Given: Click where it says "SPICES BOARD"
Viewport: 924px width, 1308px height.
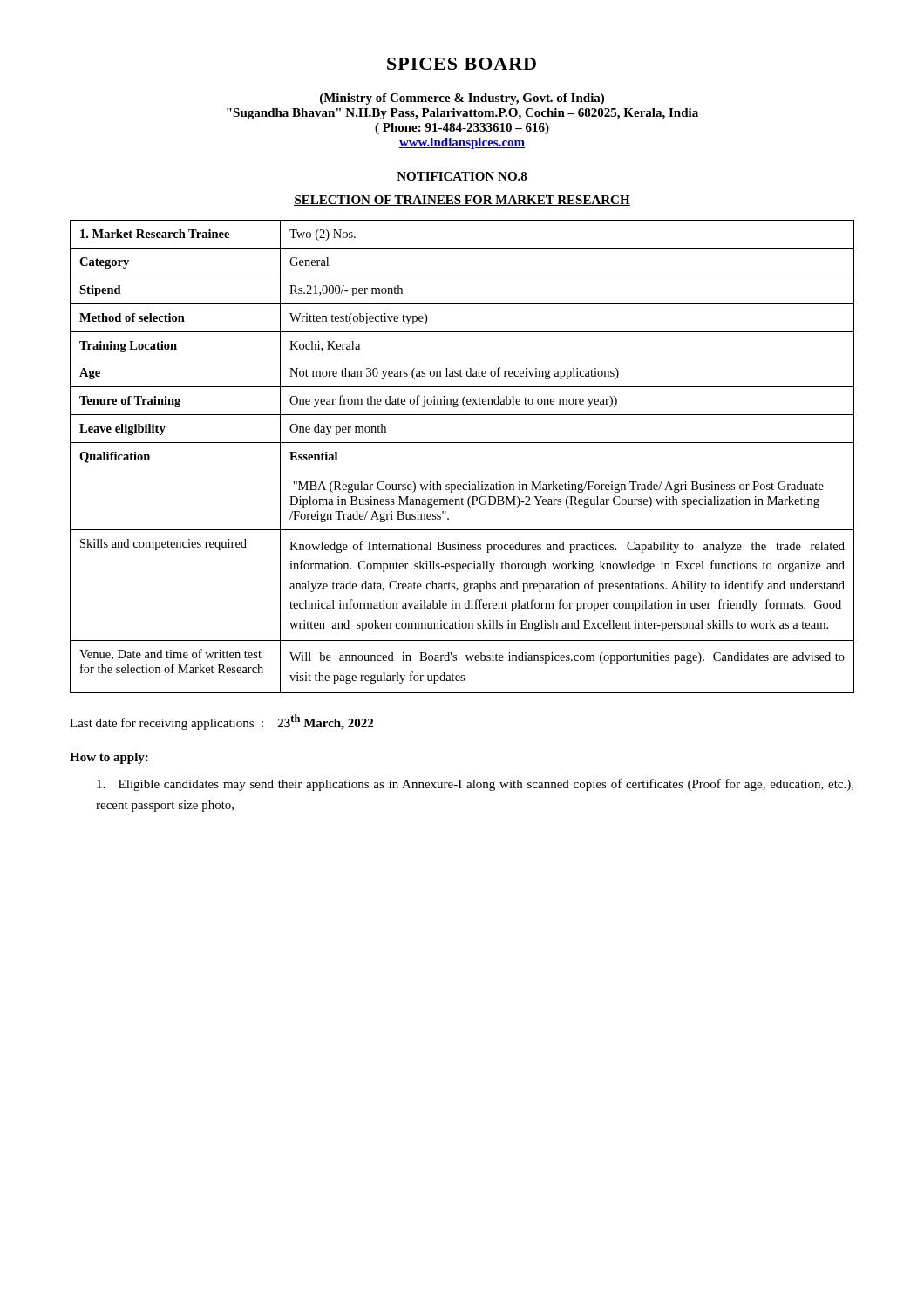Looking at the screenshot, I should point(462,64).
